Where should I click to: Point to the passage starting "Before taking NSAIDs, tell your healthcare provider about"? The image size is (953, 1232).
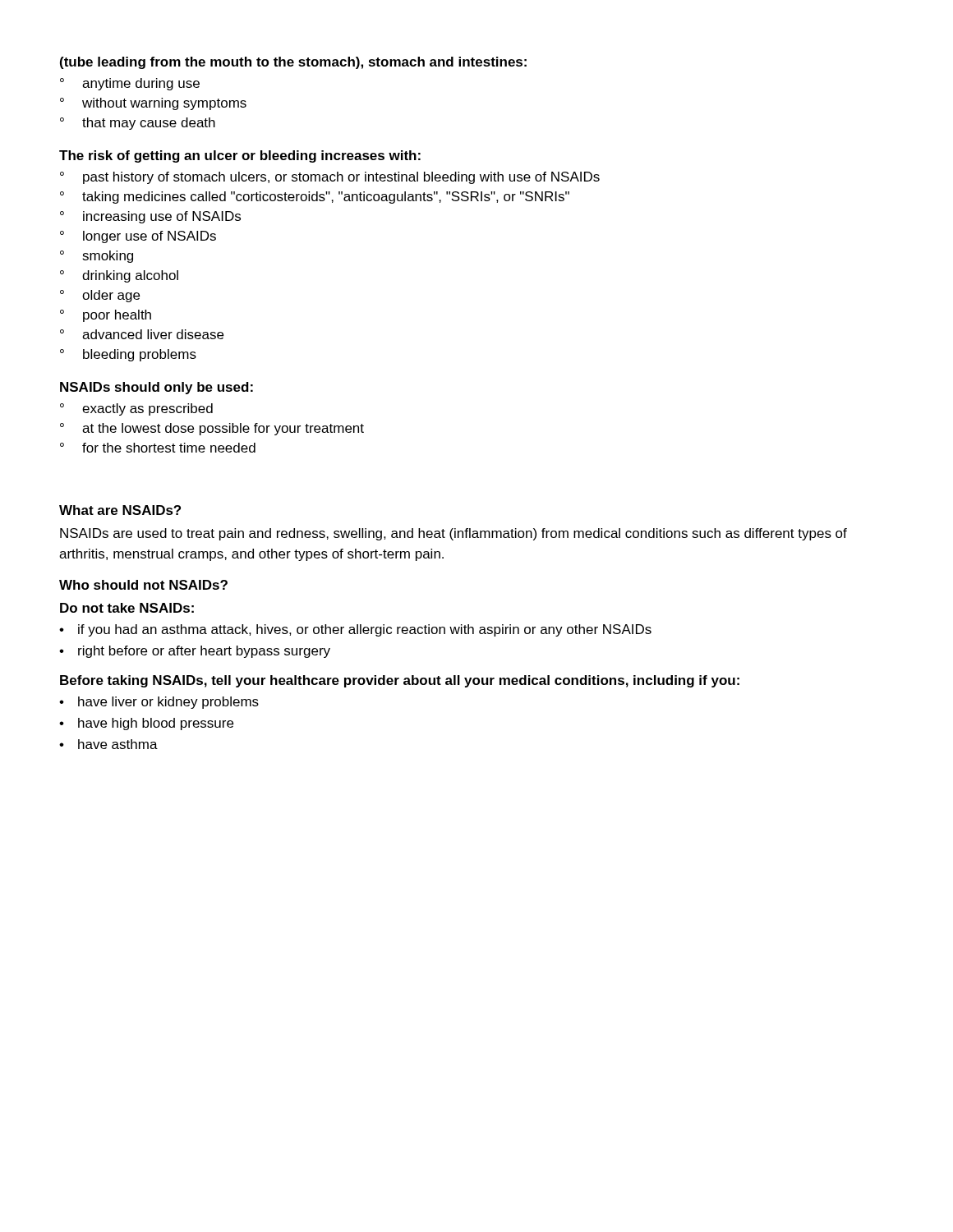[x=400, y=681]
